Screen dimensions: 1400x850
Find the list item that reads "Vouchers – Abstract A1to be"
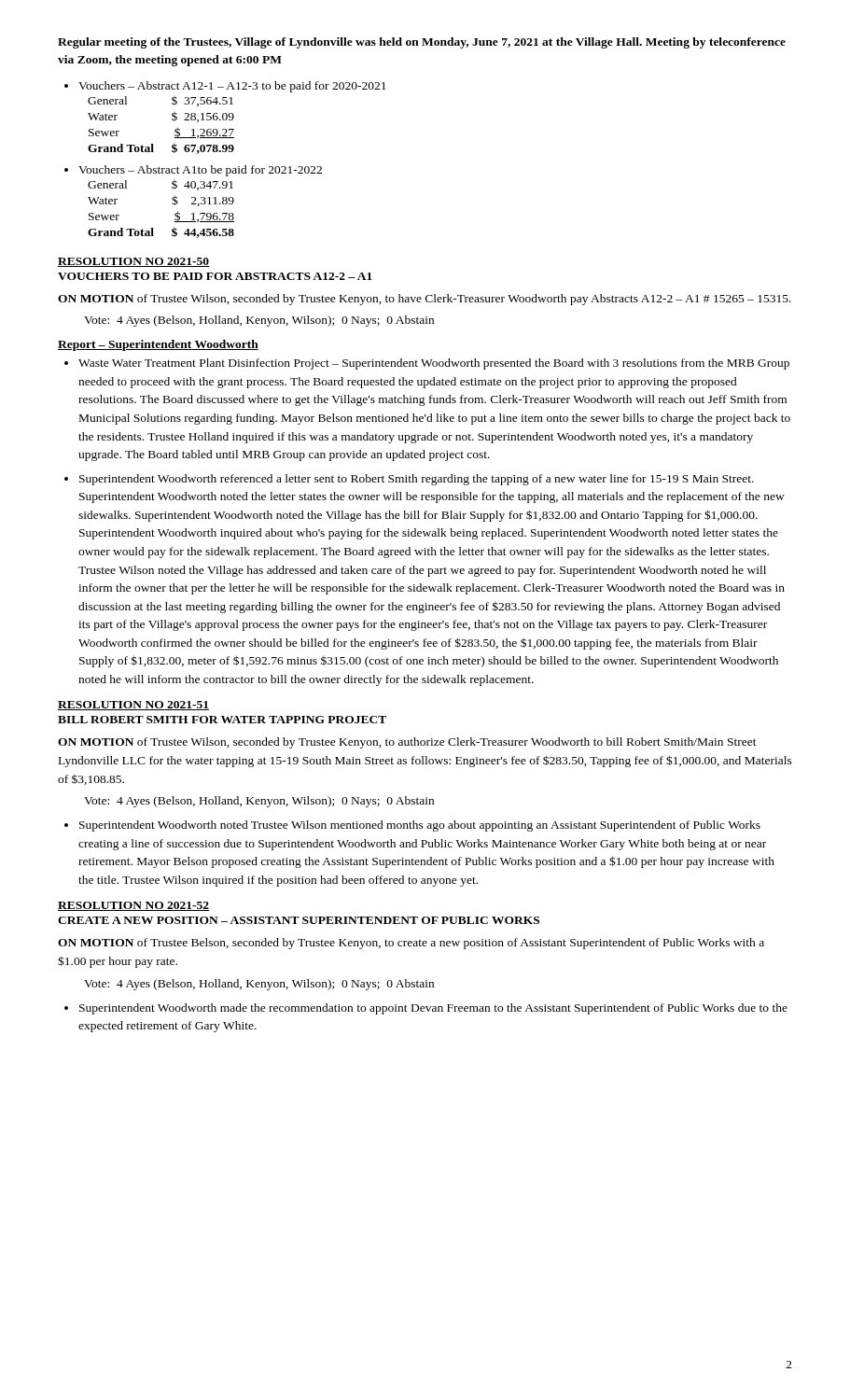point(200,171)
